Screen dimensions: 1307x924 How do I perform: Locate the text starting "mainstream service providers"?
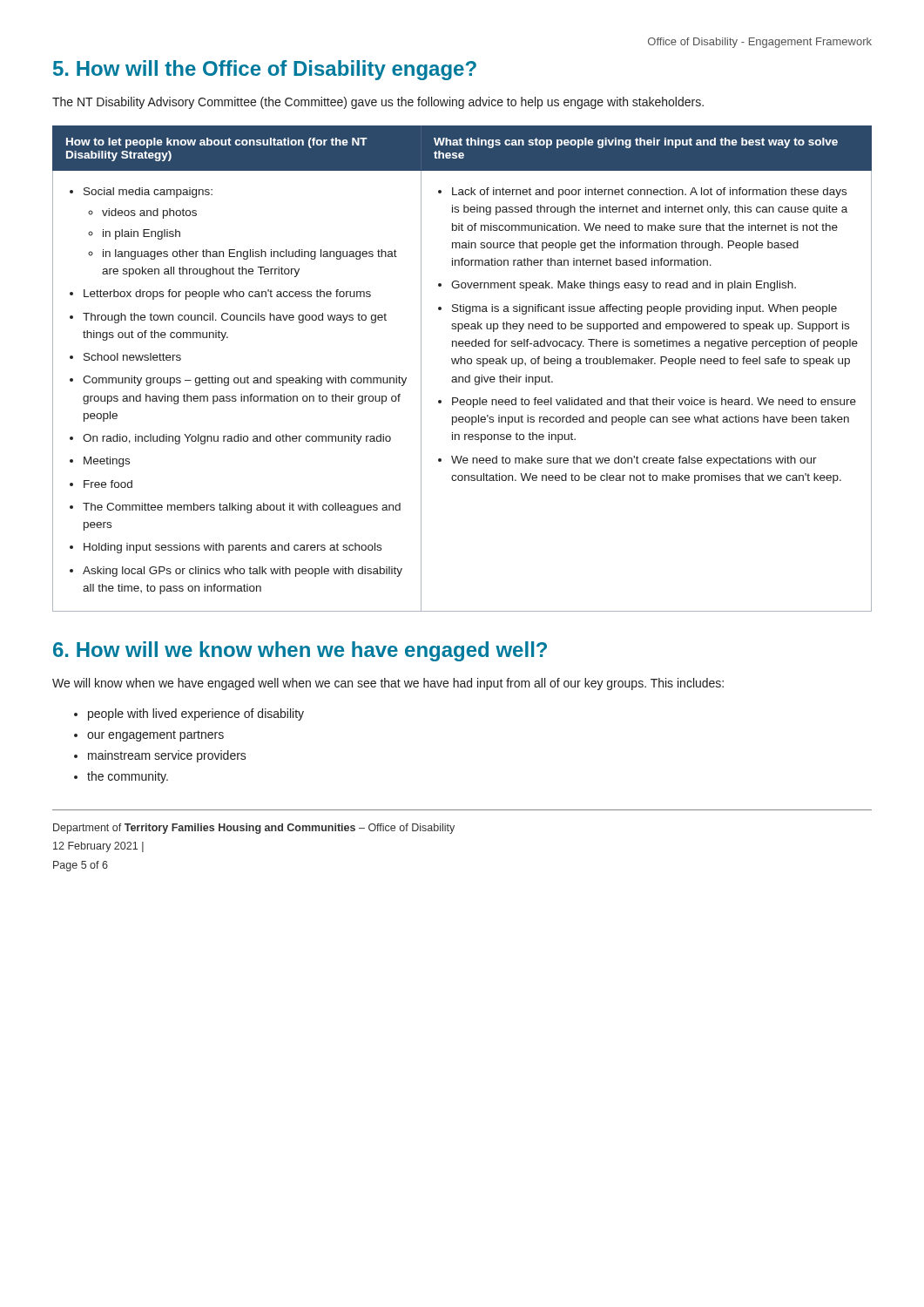(x=167, y=755)
